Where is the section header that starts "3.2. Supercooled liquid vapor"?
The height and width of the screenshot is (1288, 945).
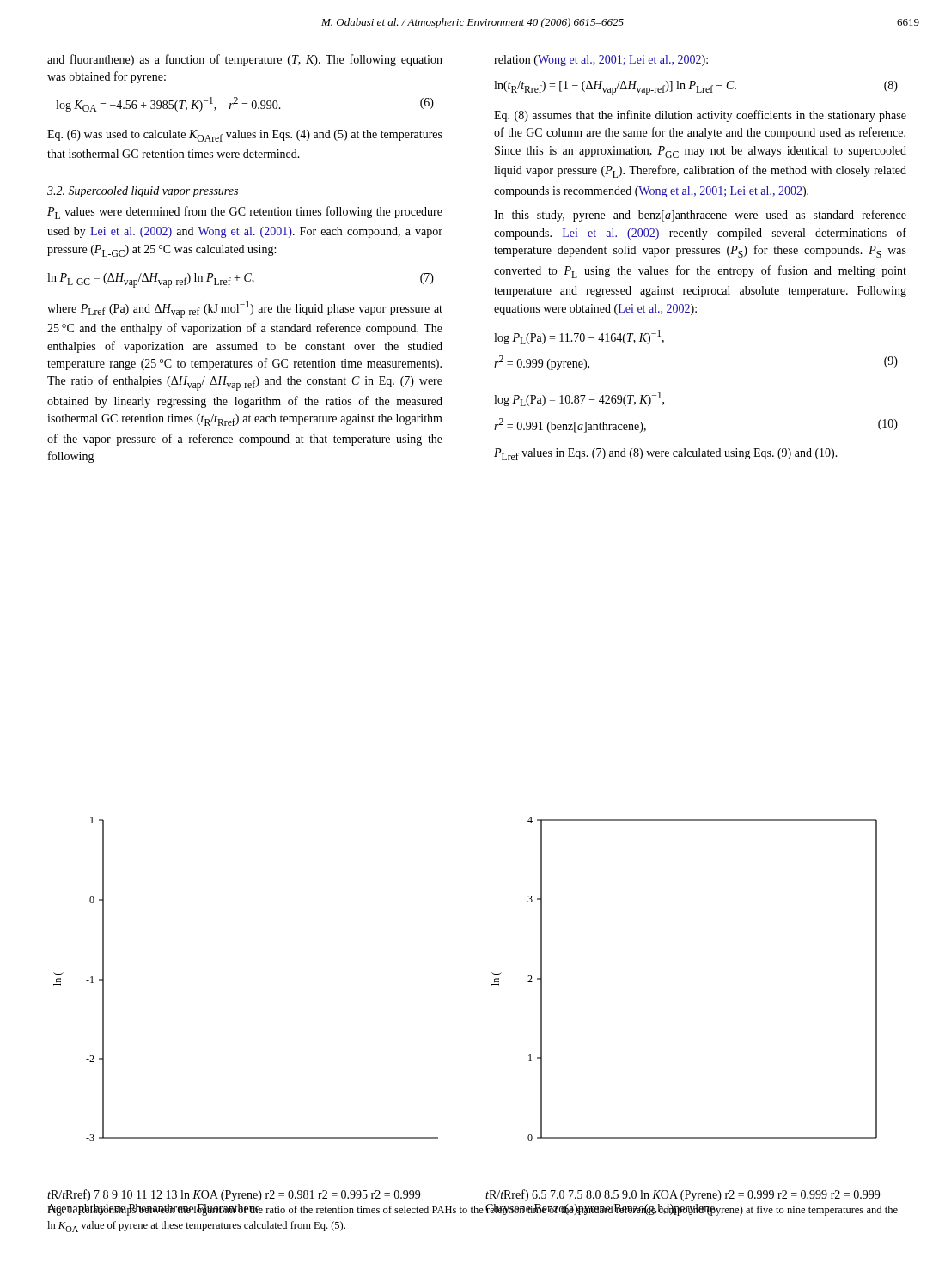(x=143, y=191)
